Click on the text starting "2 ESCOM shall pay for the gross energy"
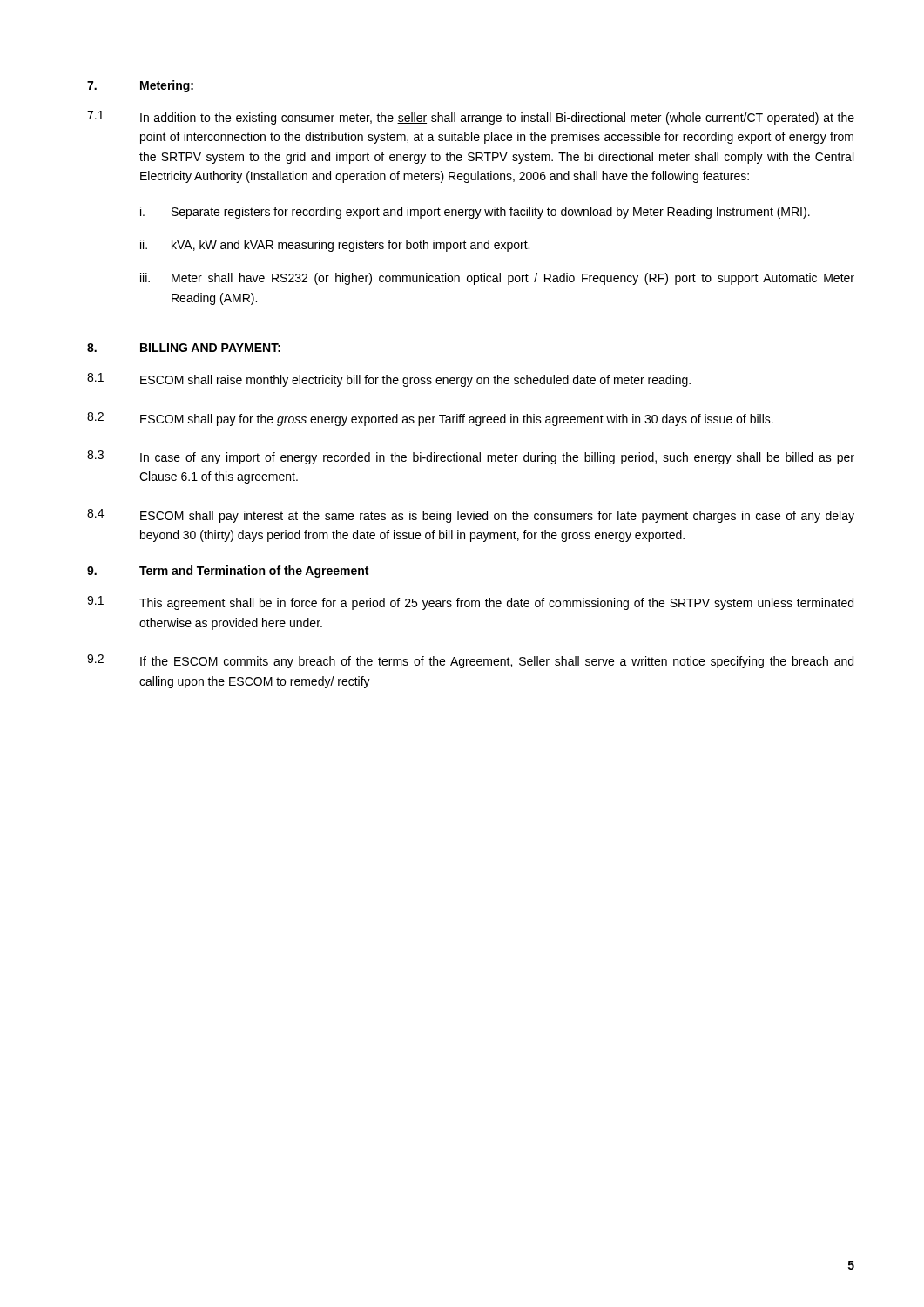Image resolution: width=924 pixels, height=1307 pixels. [471, 419]
